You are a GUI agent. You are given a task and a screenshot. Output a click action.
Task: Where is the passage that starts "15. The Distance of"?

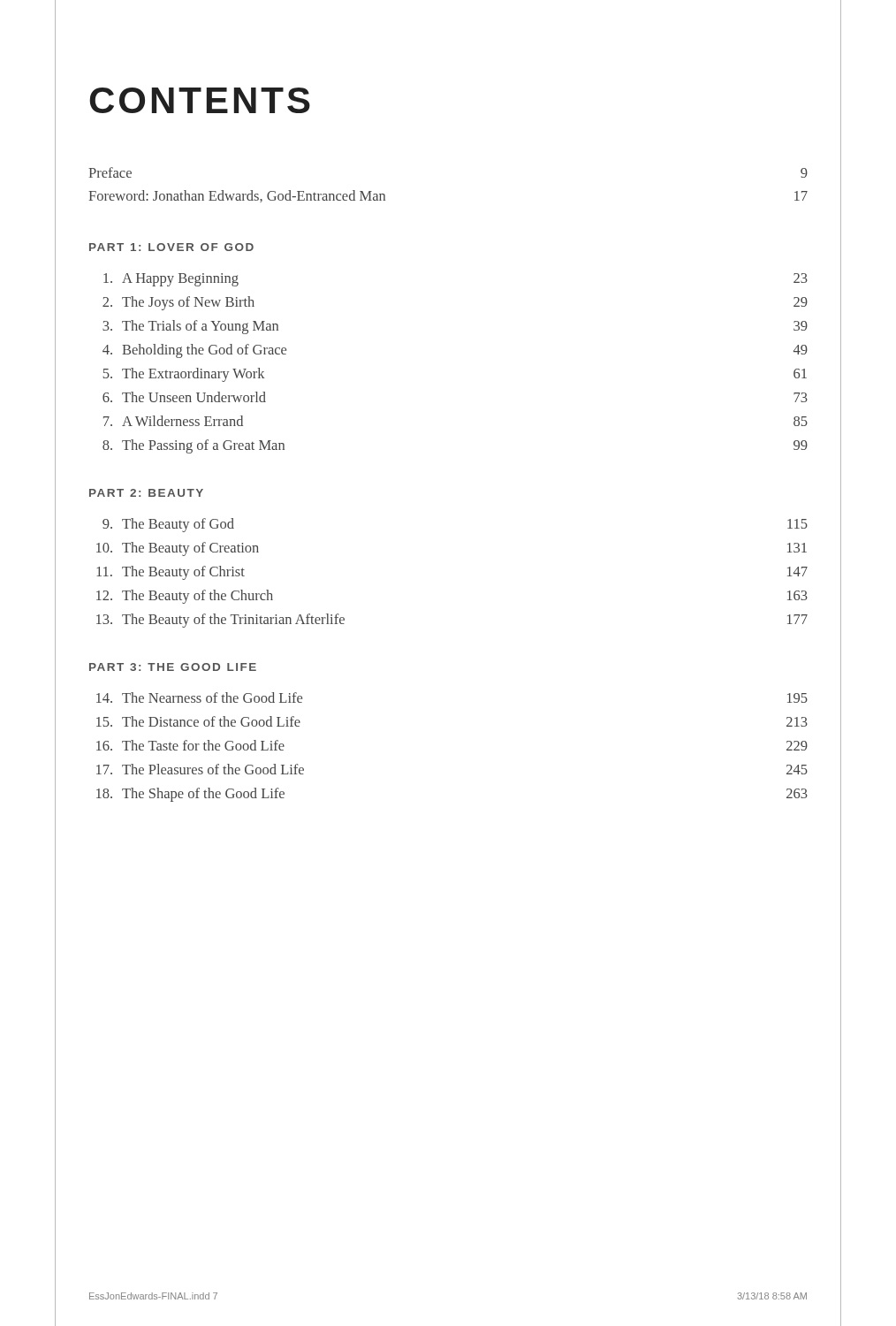coord(196,720)
